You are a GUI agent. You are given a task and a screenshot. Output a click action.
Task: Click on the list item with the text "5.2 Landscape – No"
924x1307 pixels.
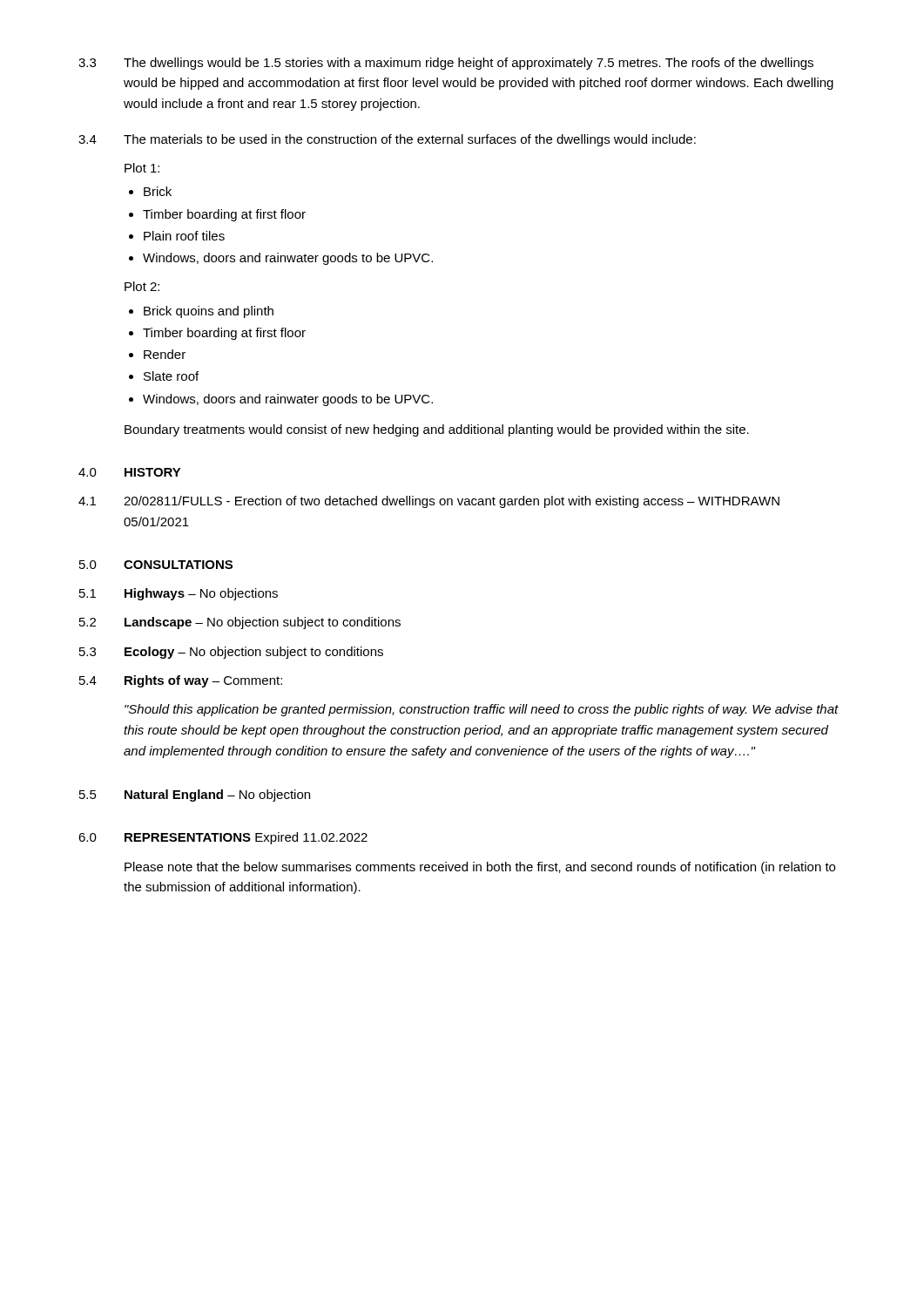pyautogui.click(x=240, y=623)
